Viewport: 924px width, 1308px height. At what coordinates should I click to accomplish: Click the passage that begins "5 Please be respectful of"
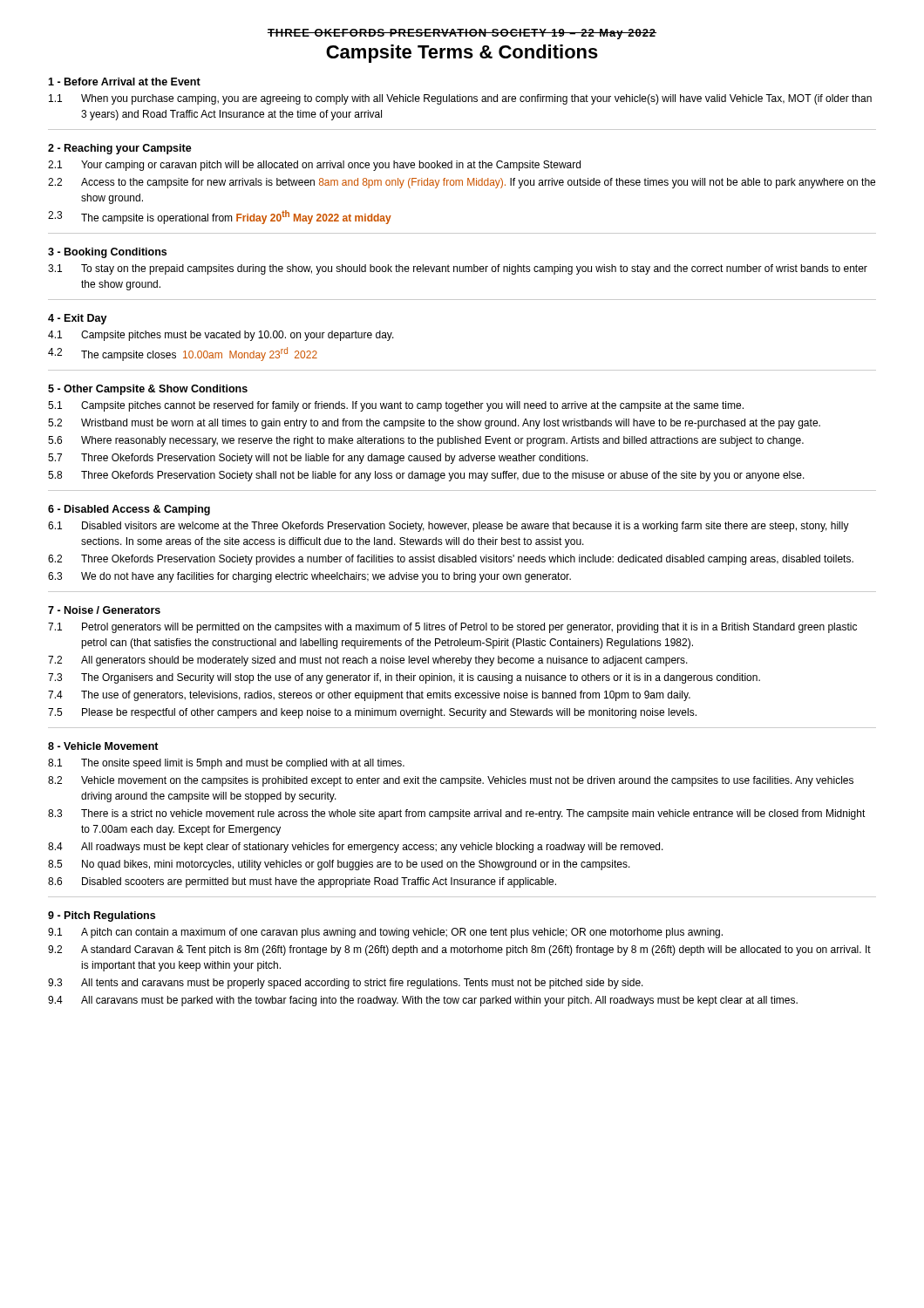coord(462,712)
